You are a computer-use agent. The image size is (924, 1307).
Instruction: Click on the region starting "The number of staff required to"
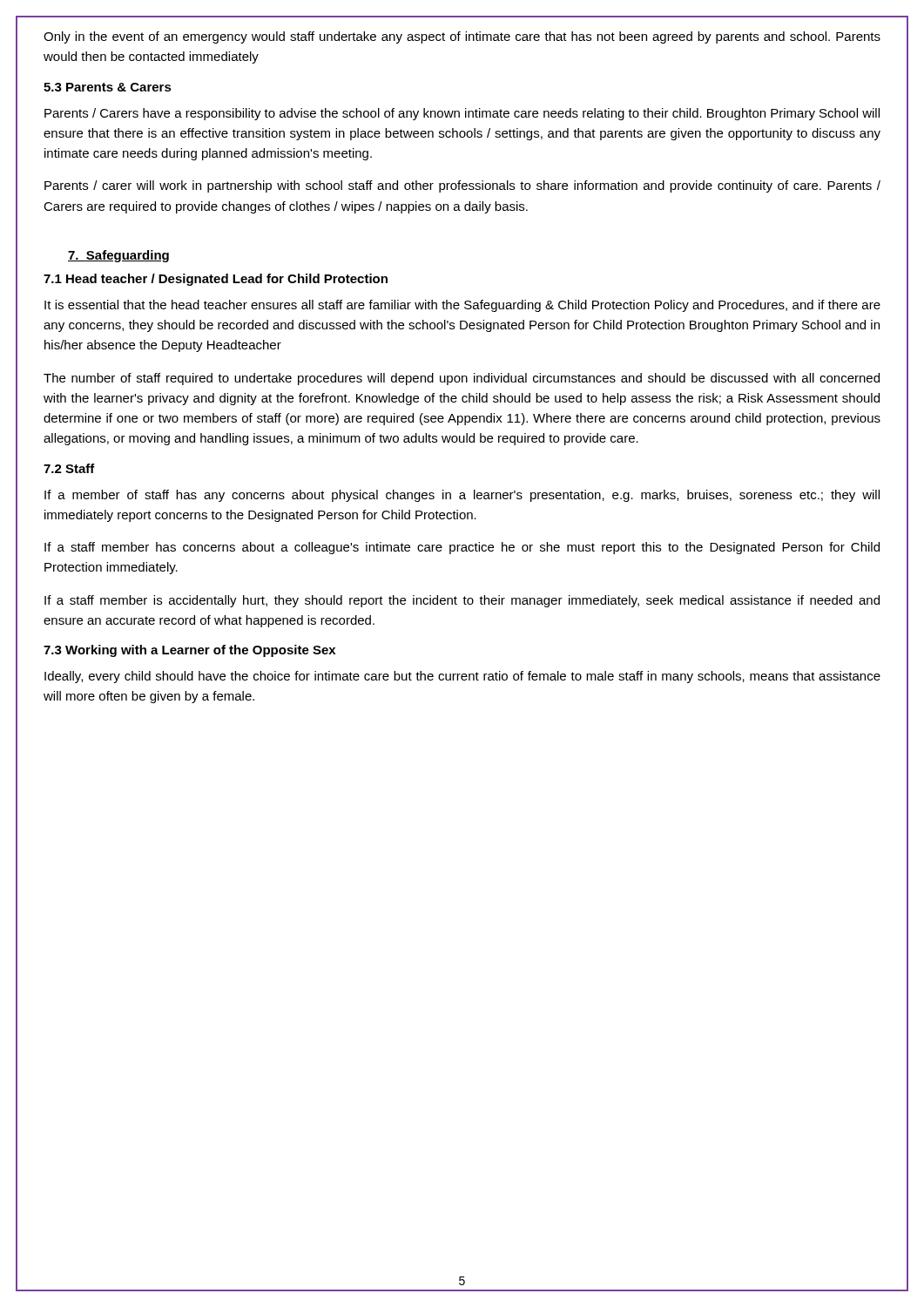(x=462, y=408)
